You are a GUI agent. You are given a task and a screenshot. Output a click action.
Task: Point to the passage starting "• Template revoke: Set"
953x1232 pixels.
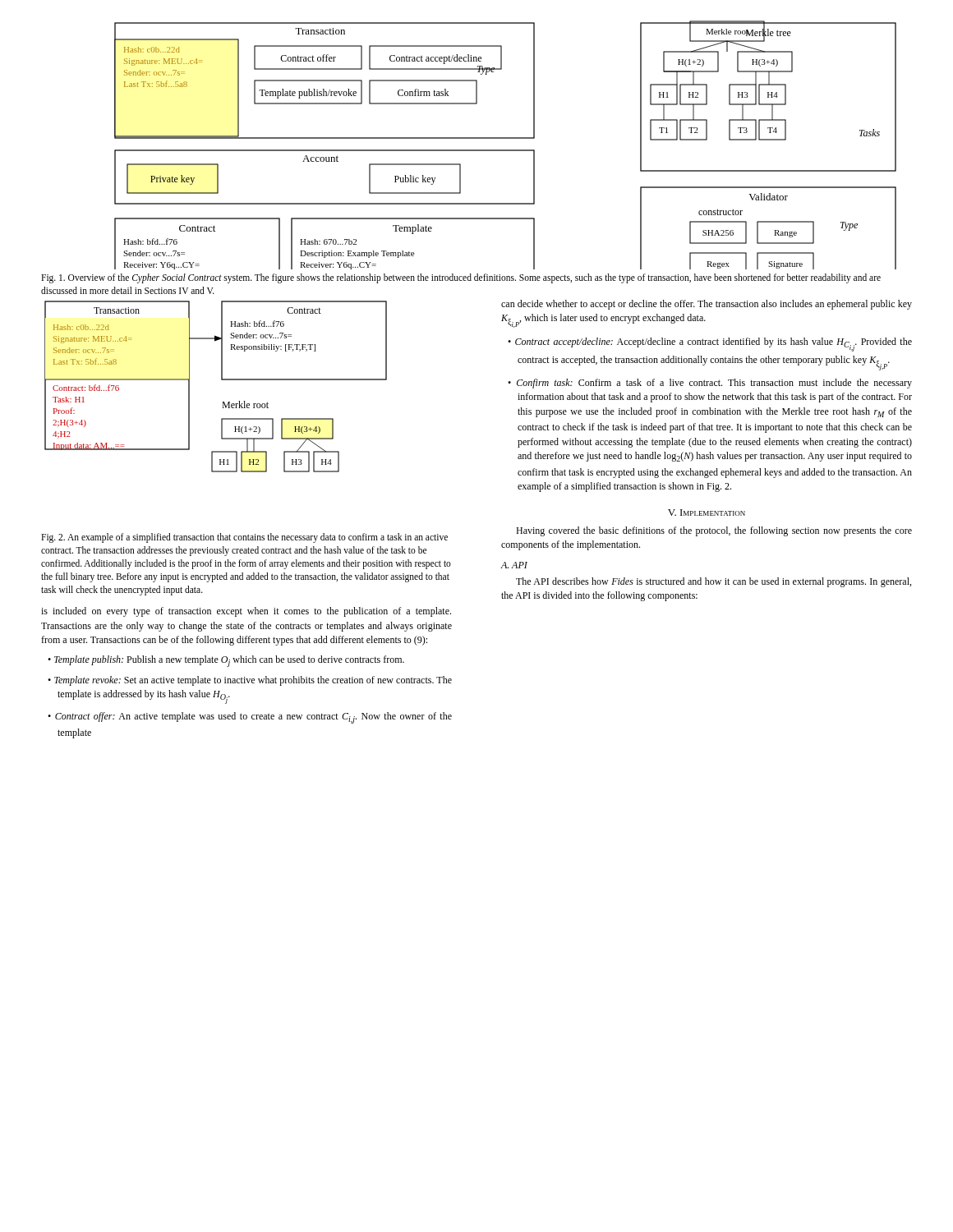click(250, 689)
